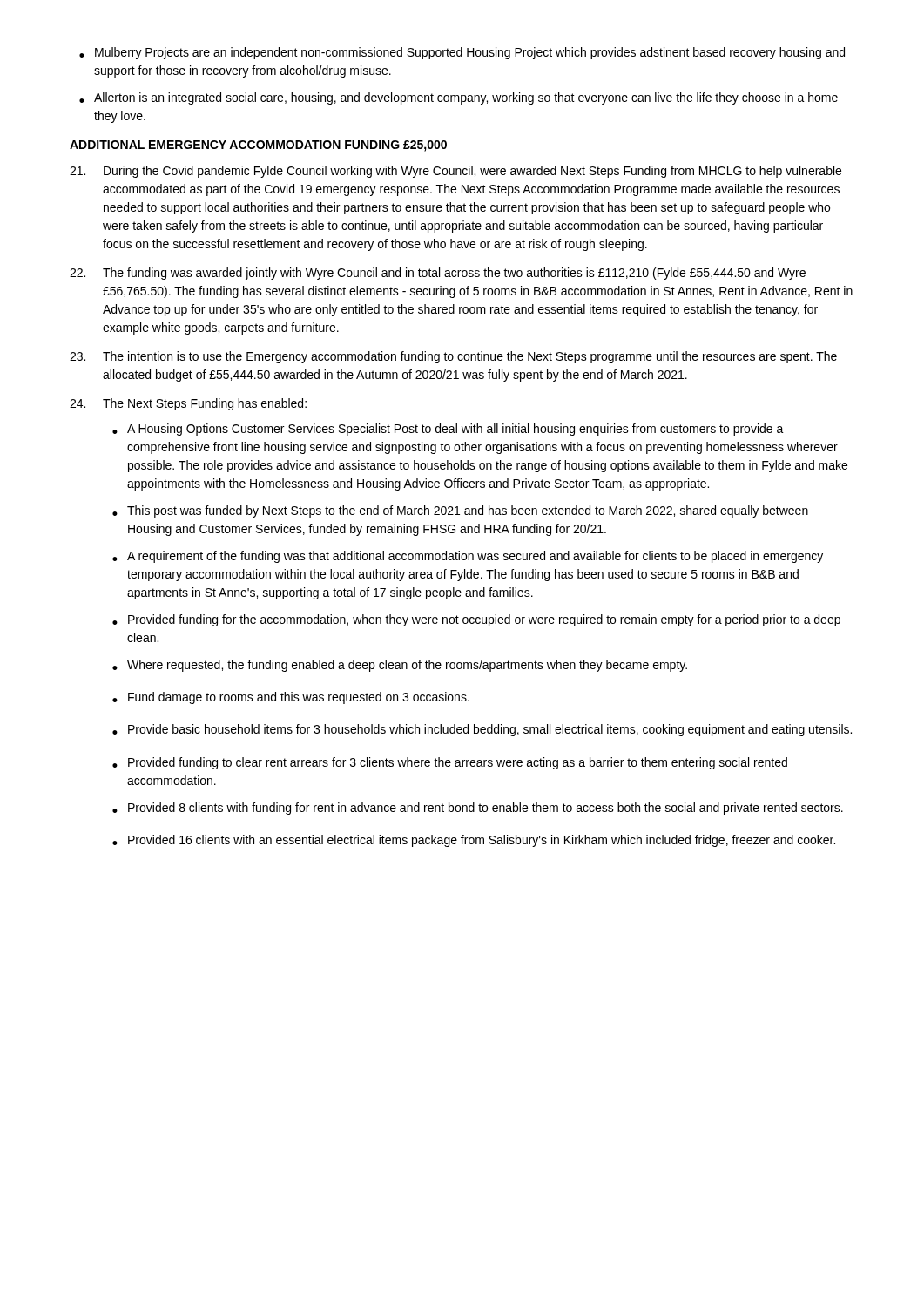Select the region starting "The Next Steps"

point(462,629)
